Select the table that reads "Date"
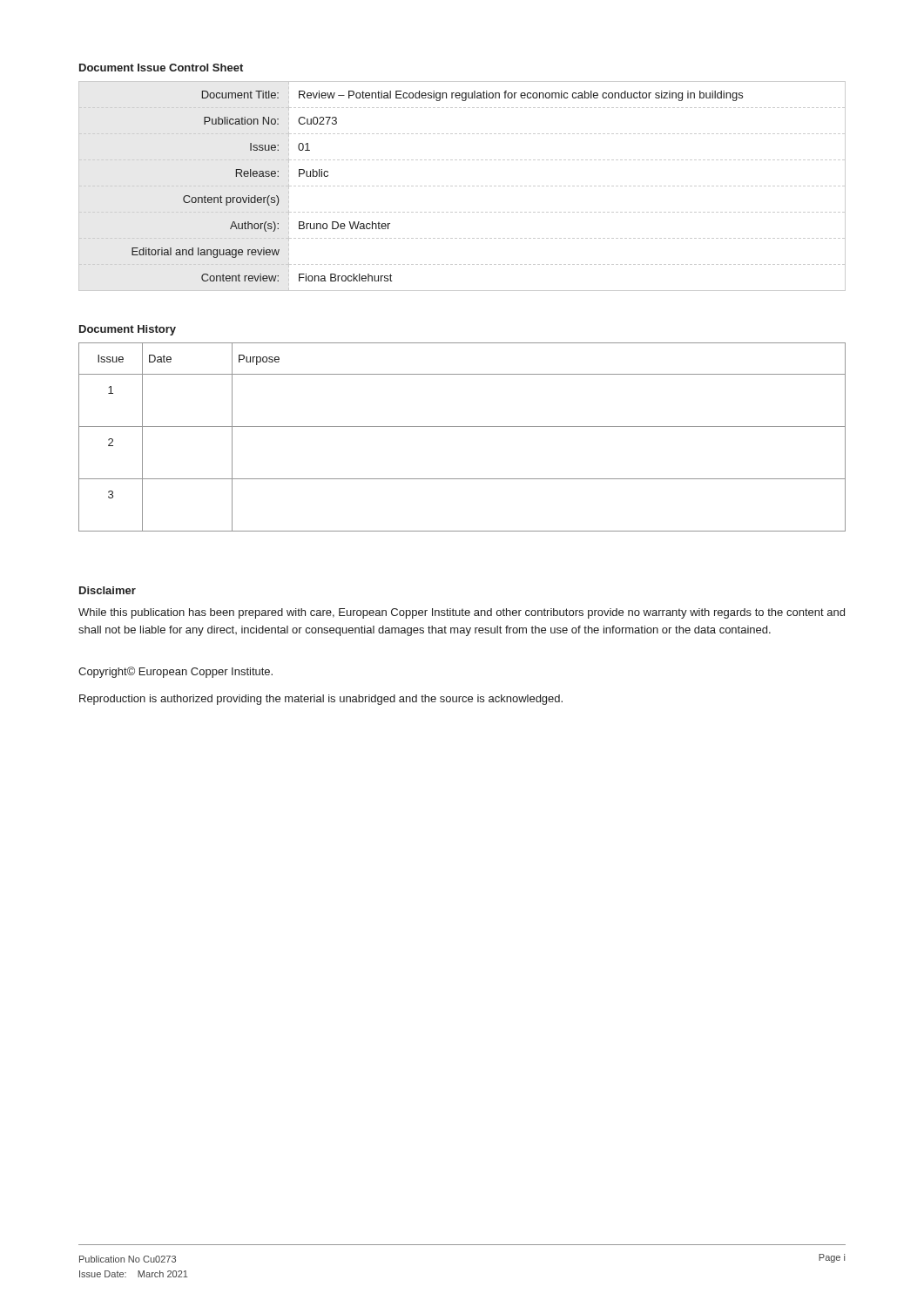924x1307 pixels. [x=462, y=437]
